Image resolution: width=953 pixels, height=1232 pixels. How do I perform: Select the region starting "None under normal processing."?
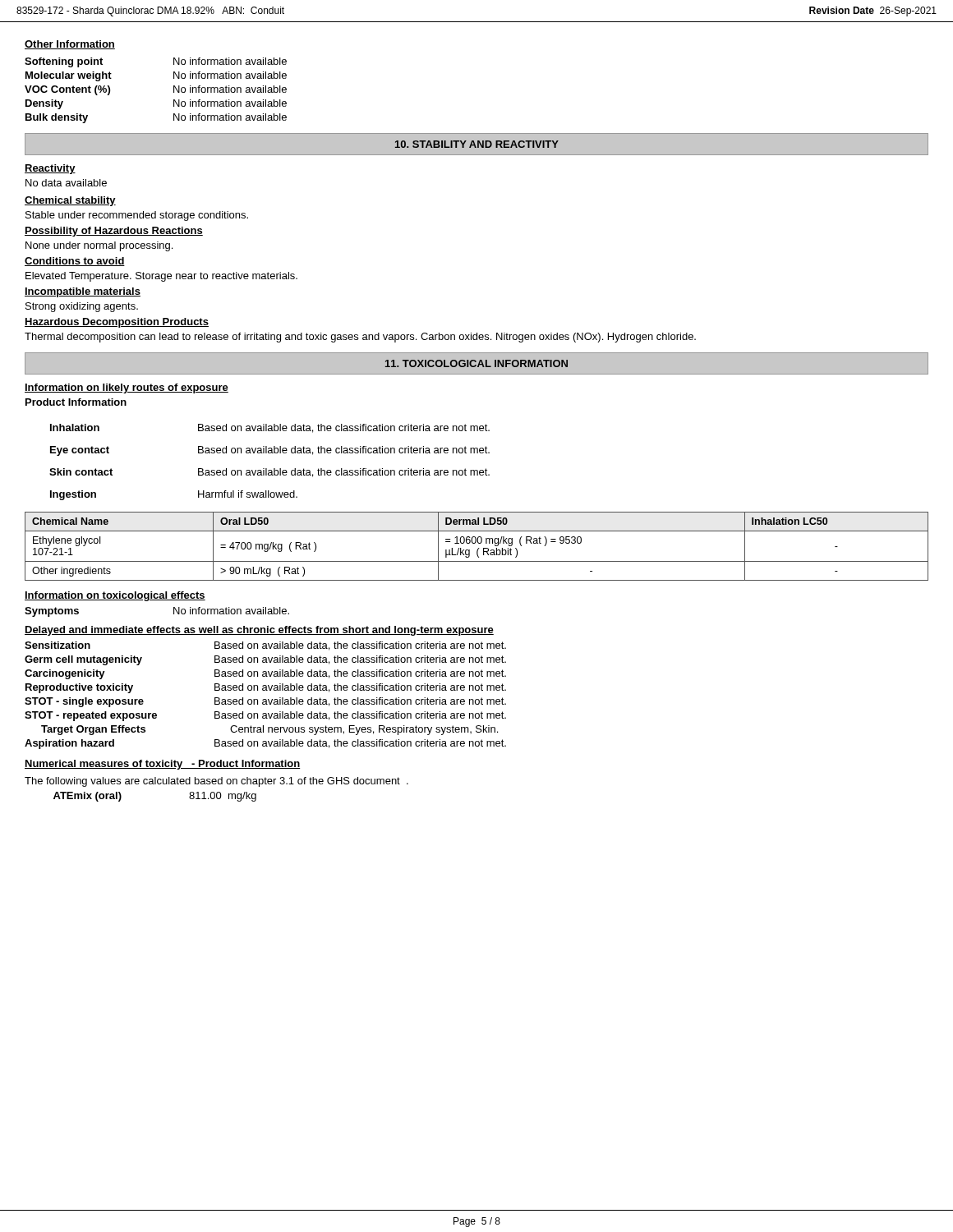(x=99, y=246)
